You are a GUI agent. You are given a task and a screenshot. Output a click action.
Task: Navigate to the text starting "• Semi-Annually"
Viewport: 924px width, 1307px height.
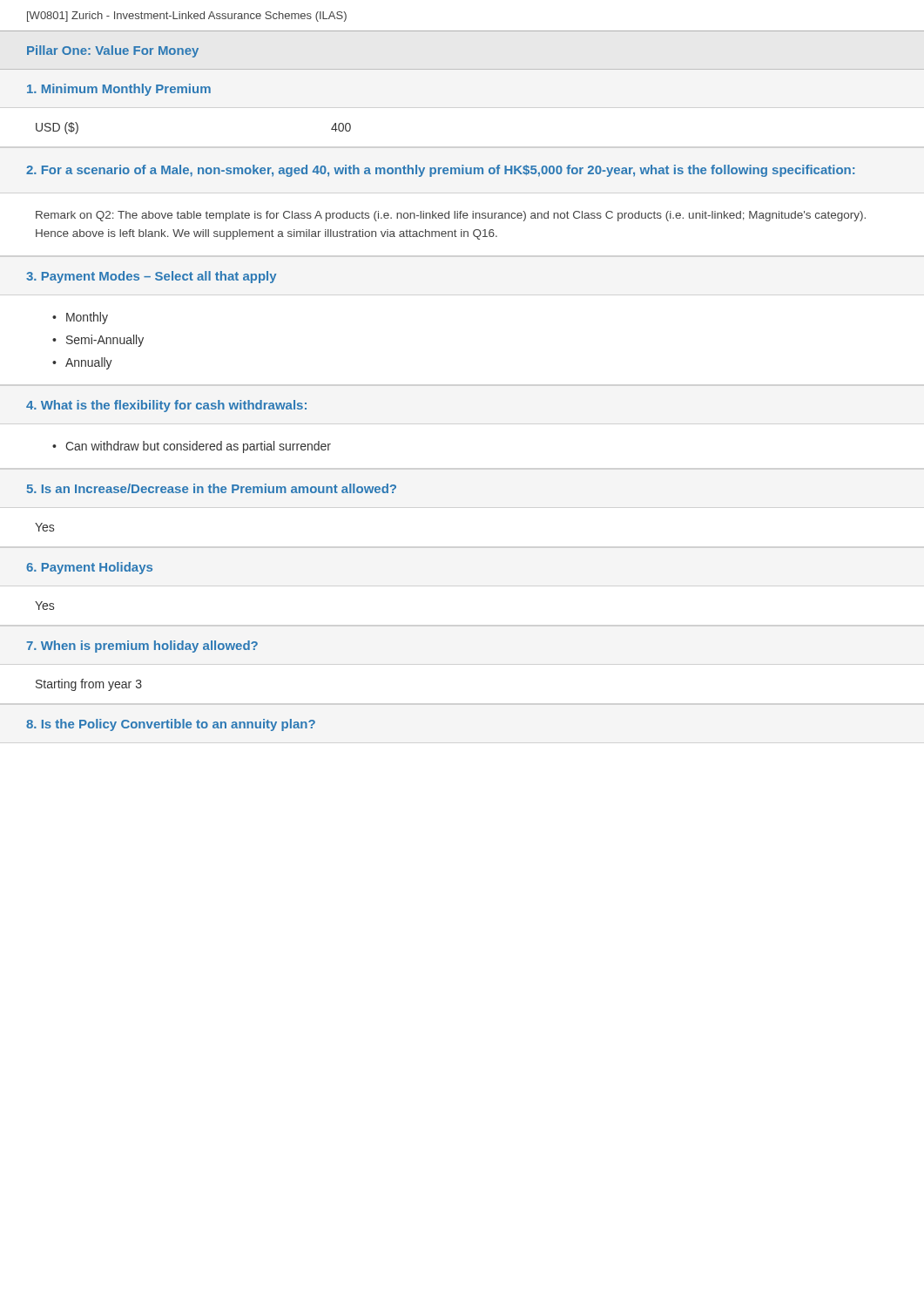coord(98,340)
